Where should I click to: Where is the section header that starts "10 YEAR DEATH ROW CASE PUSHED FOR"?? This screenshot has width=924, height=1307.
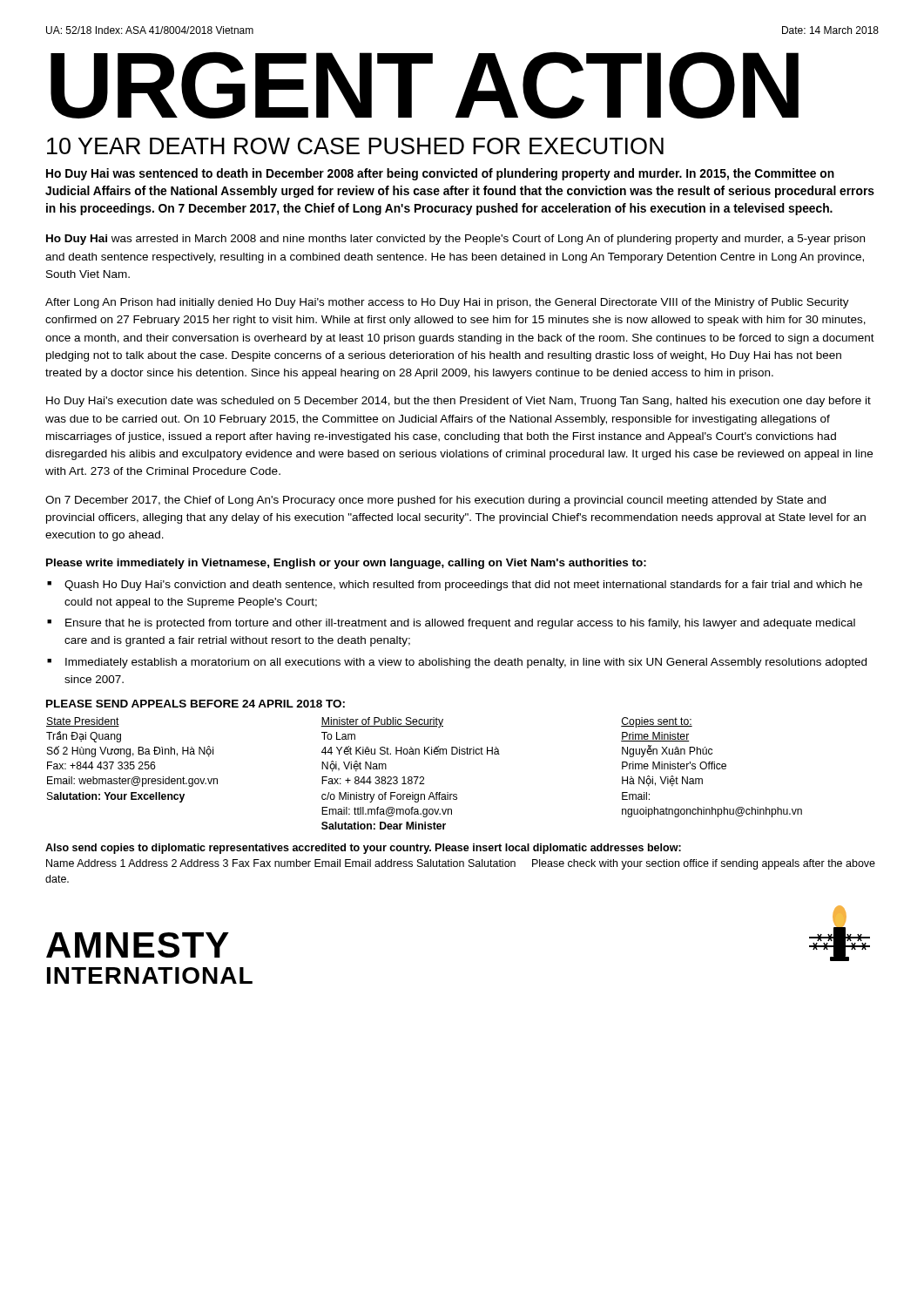coord(462,147)
